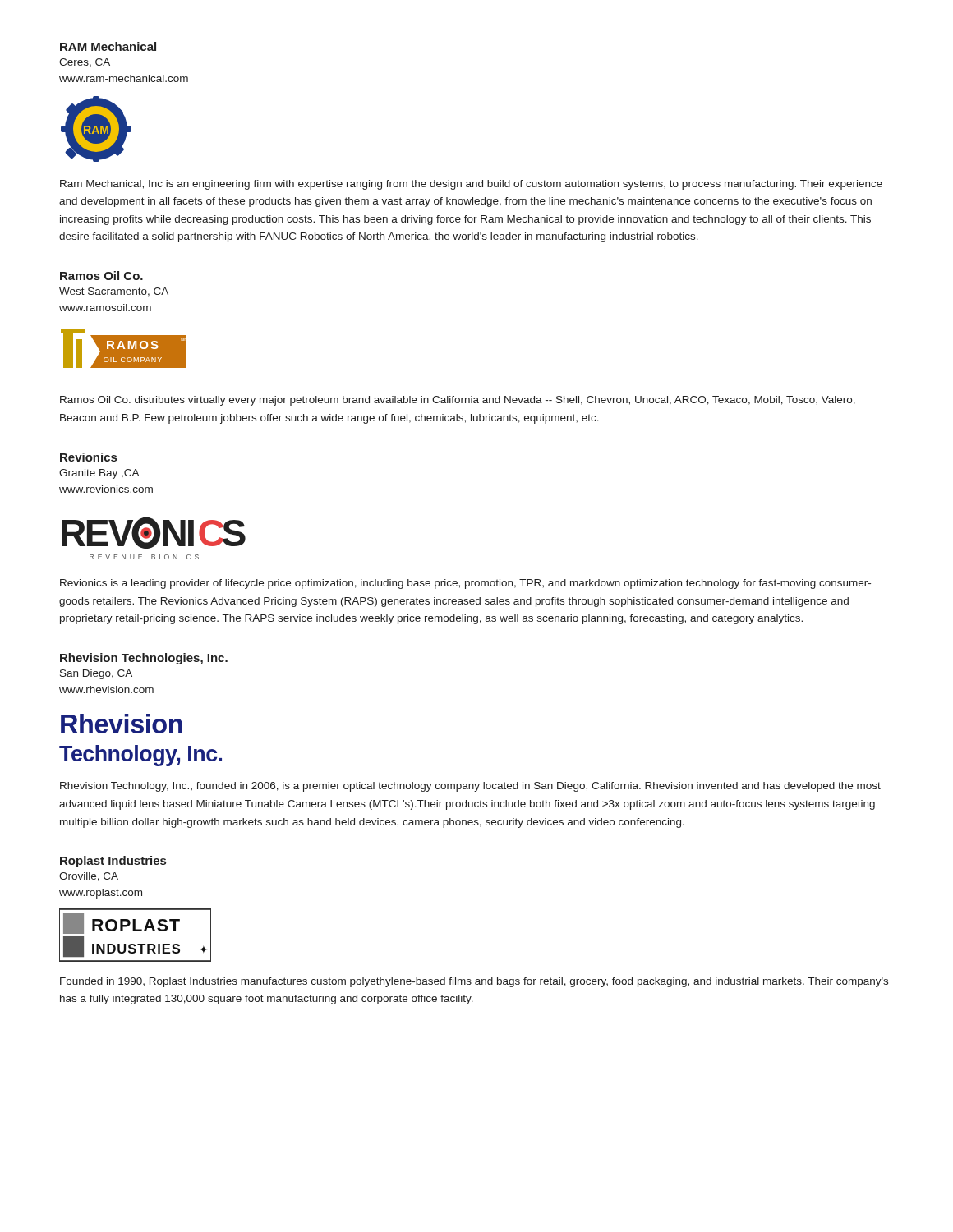Find the section header containing "Rhevision Technologies, Inc."
953x1232 pixels.
click(x=144, y=657)
